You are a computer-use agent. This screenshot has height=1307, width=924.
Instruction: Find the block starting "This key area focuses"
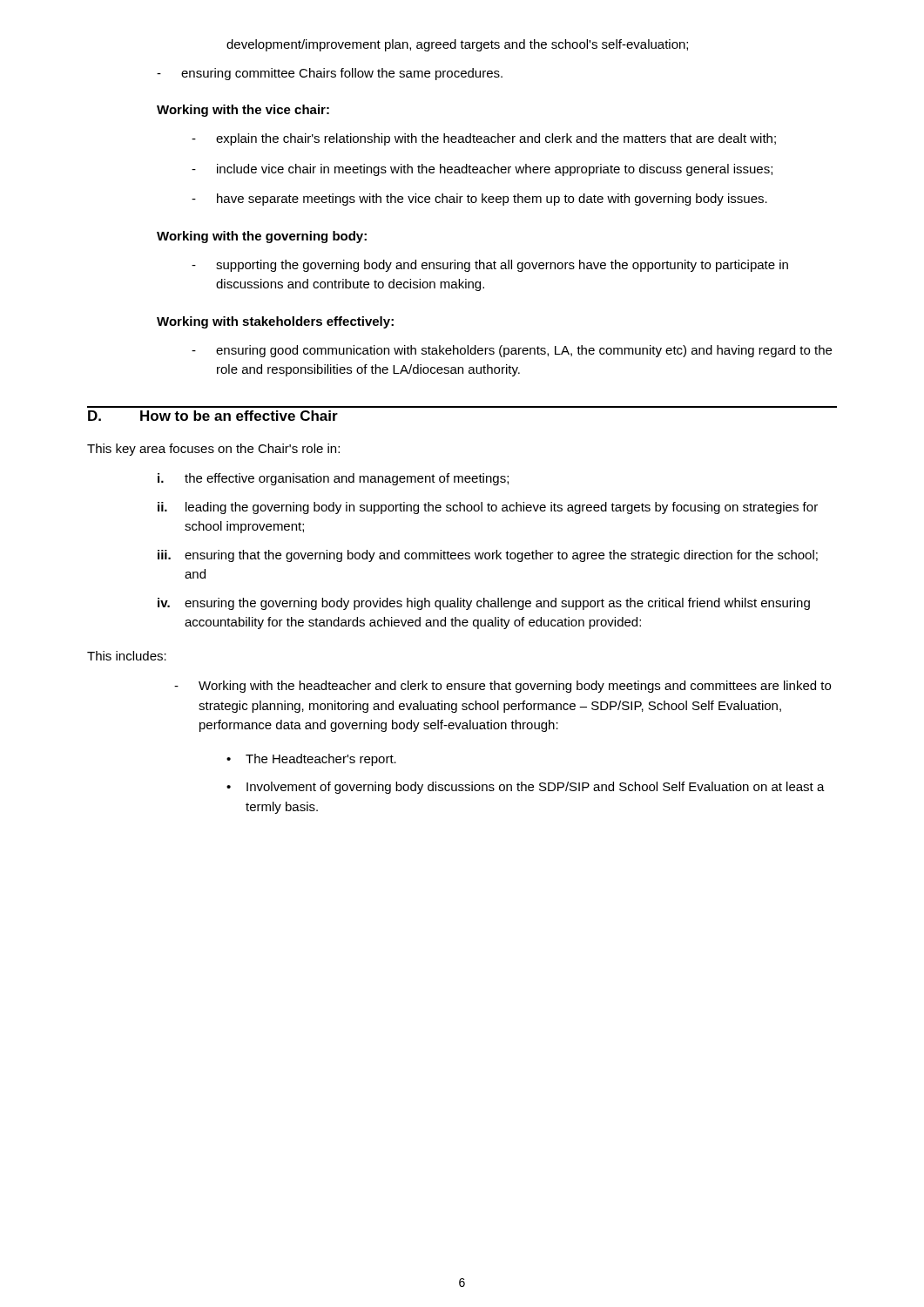pos(213,450)
